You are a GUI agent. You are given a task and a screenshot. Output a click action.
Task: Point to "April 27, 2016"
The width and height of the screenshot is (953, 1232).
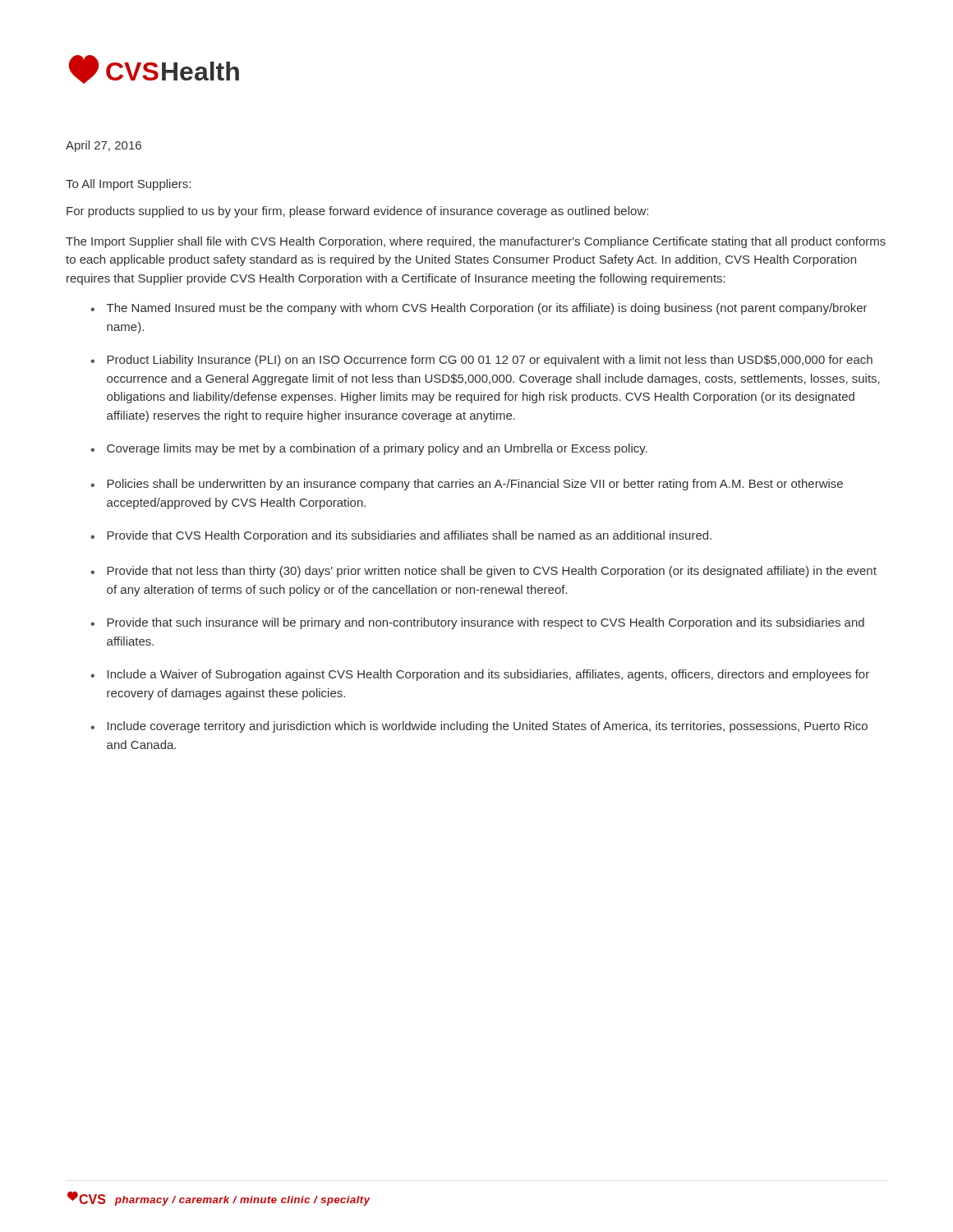pos(104,145)
